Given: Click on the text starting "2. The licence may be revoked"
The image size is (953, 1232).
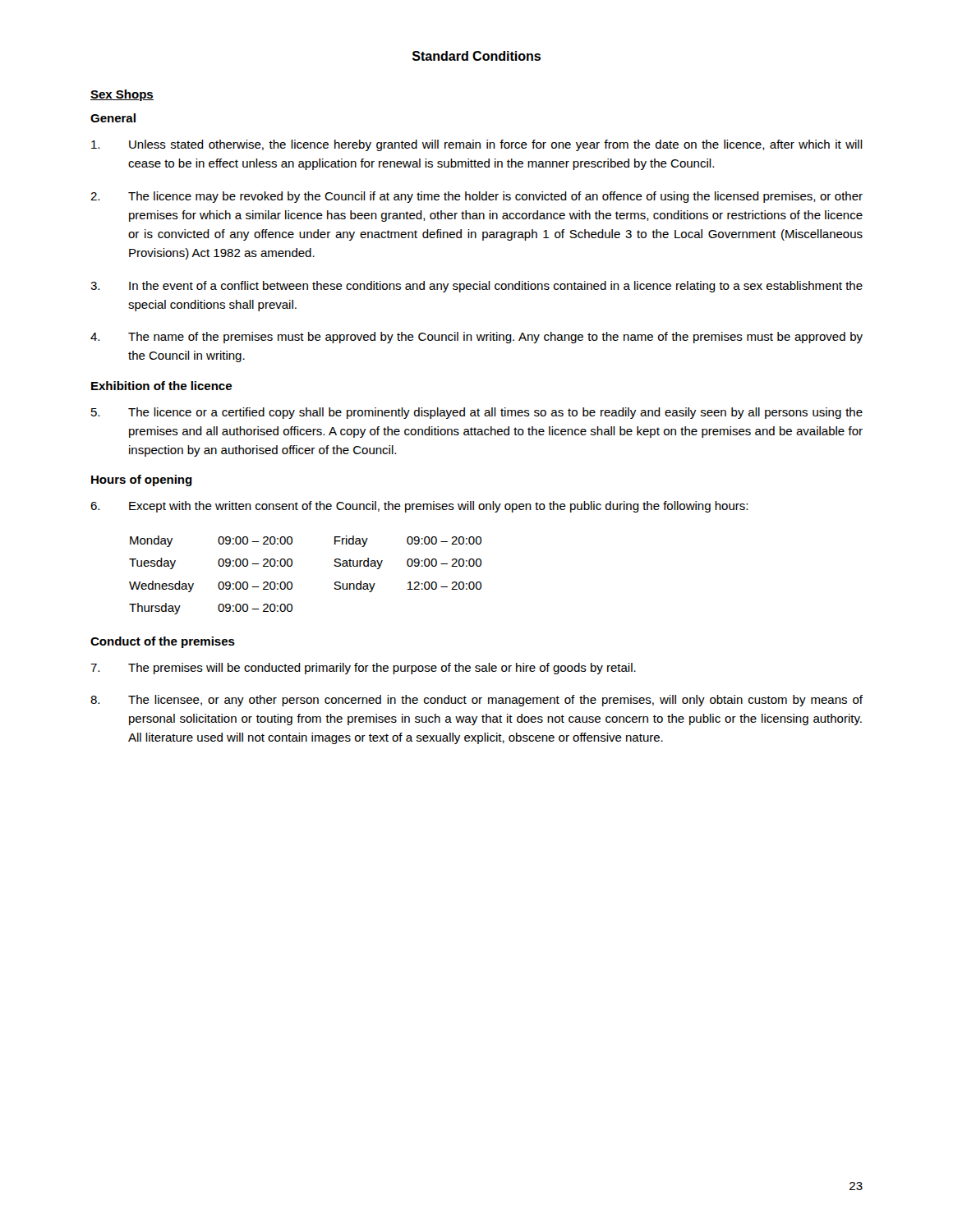Looking at the screenshot, I should (476, 224).
